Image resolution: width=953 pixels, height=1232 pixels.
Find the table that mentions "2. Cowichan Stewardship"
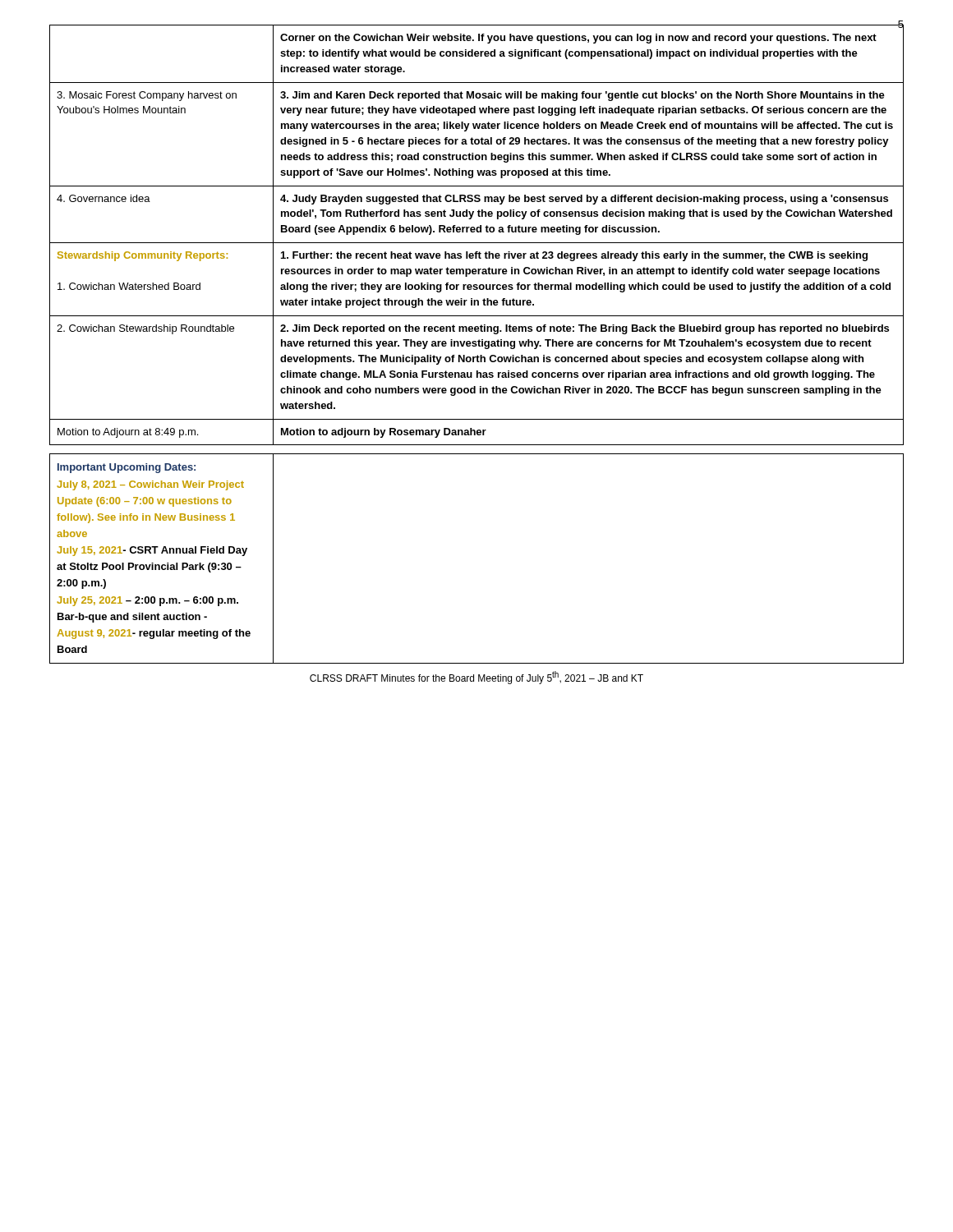pyautogui.click(x=476, y=235)
